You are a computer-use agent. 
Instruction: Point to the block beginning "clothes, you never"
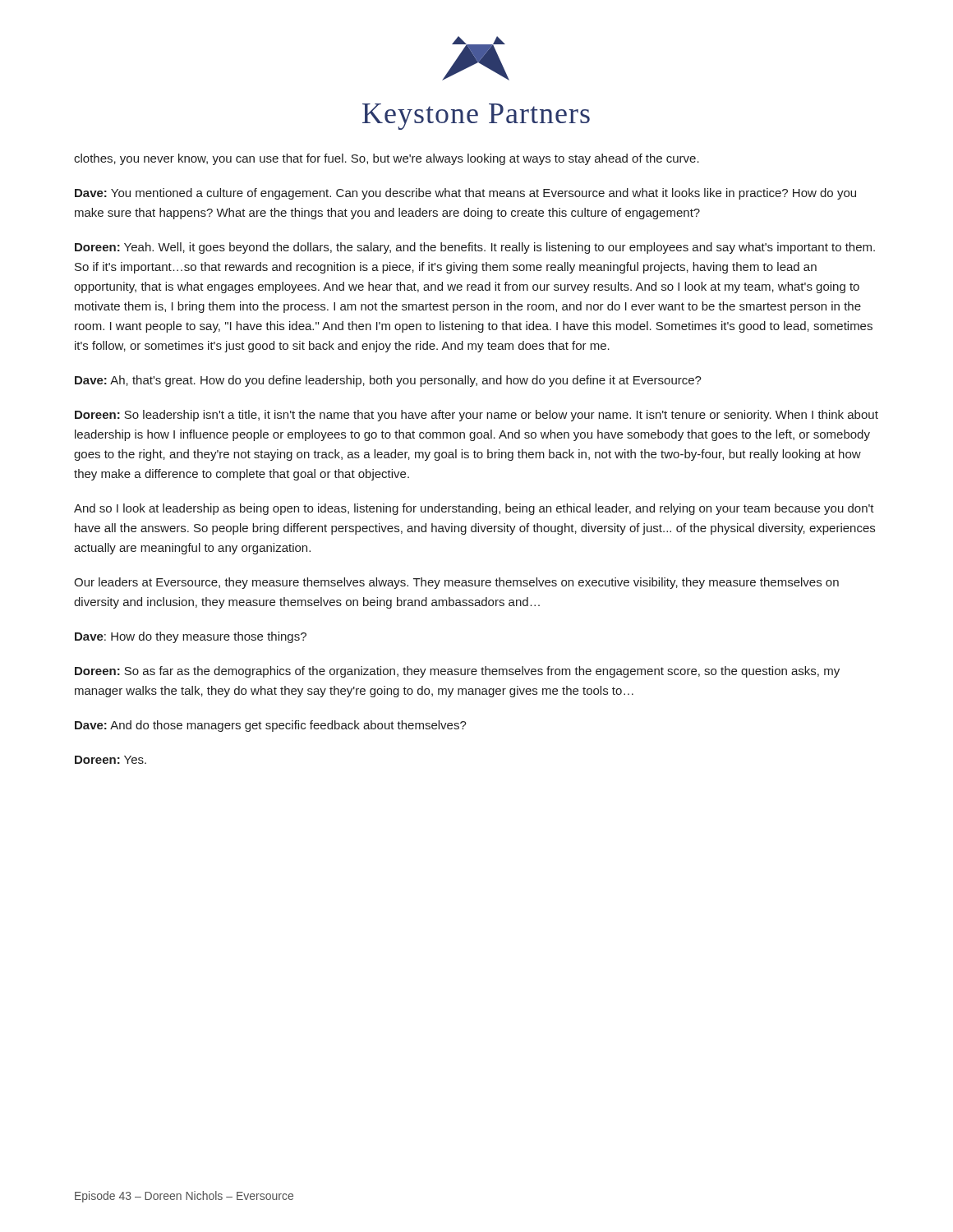point(387,158)
